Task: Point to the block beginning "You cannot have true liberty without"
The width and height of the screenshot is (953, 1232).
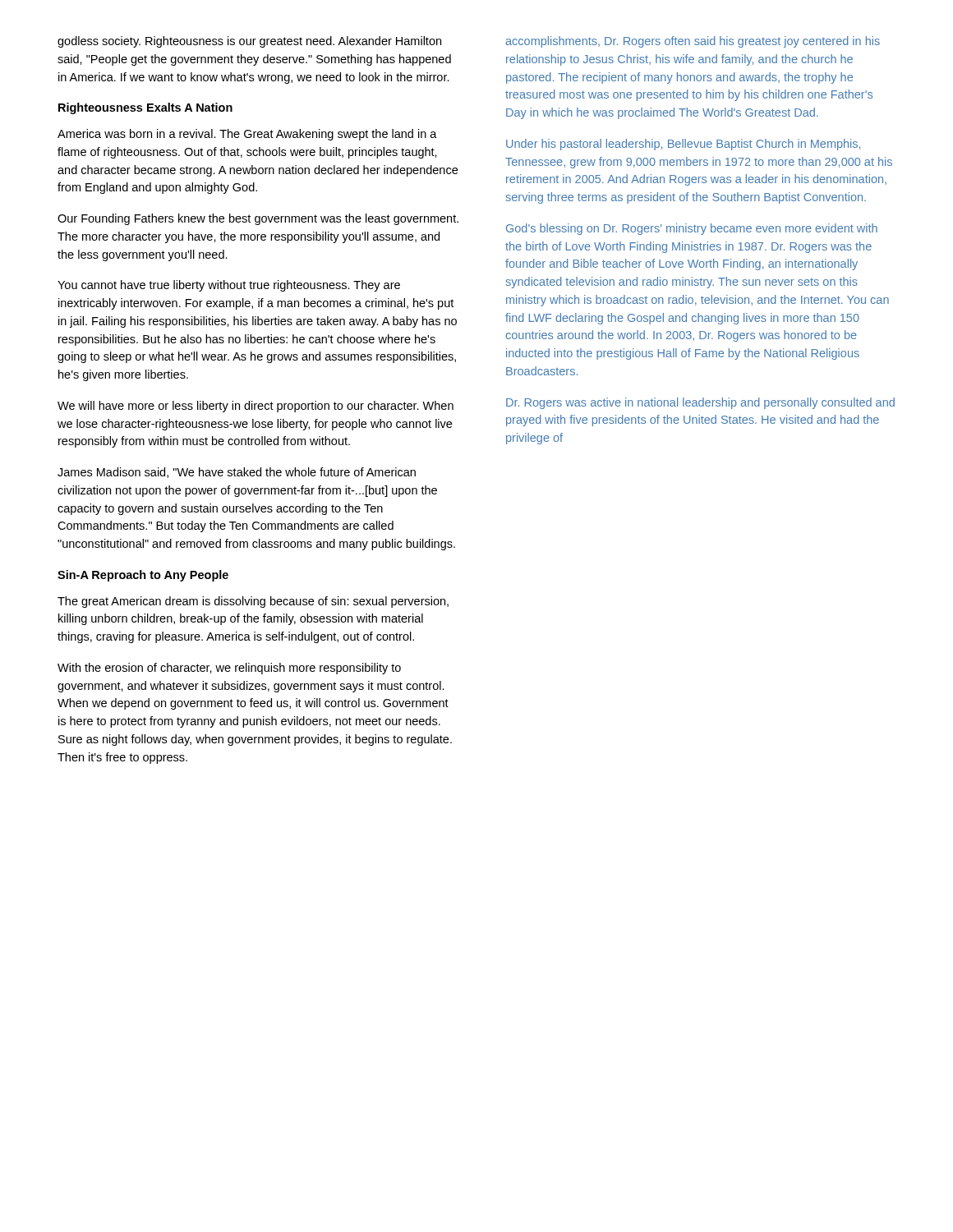Action: click(x=257, y=330)
